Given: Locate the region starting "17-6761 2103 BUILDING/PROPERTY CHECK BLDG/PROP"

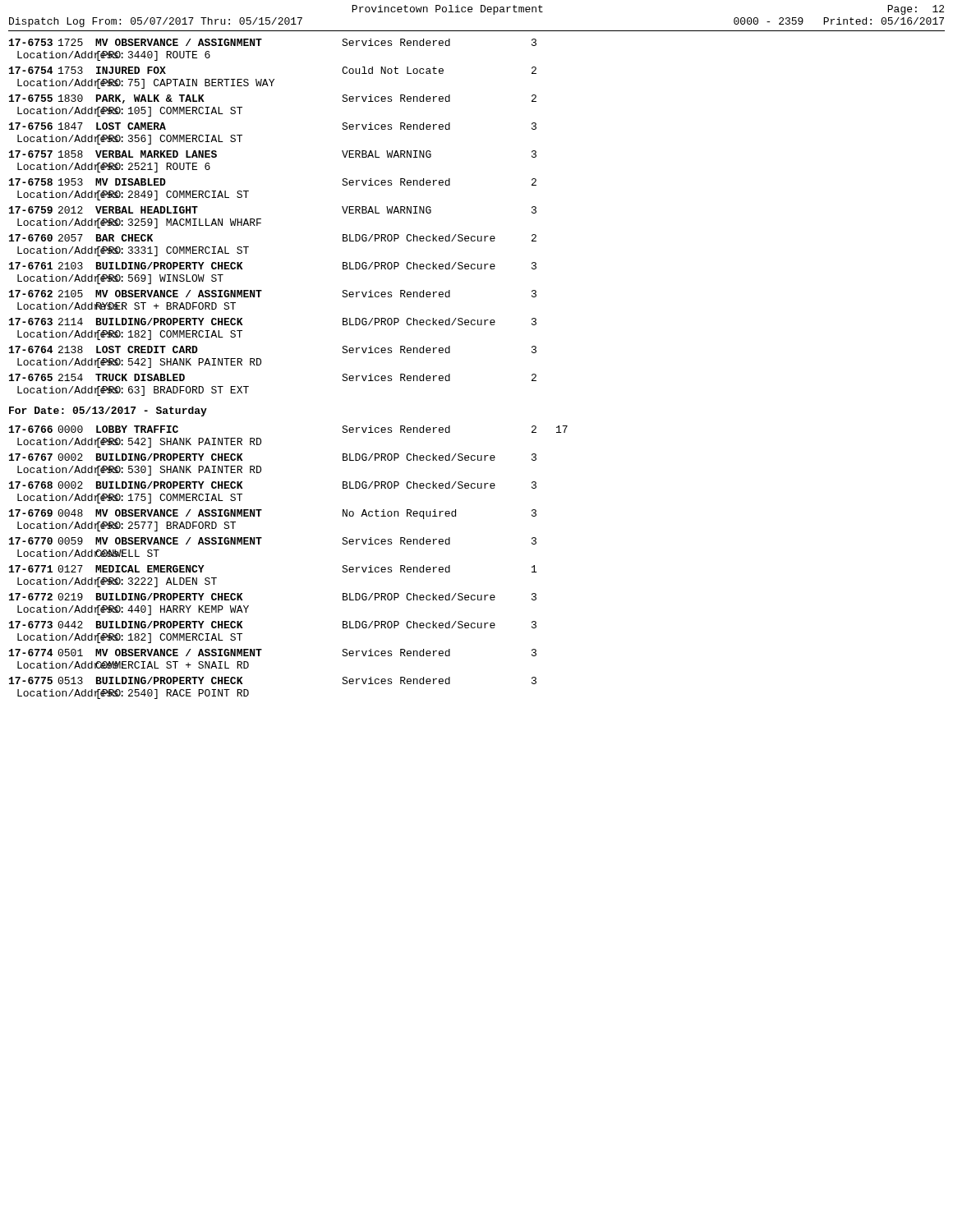Looking at the screenshot, I should tap(476, 273).
